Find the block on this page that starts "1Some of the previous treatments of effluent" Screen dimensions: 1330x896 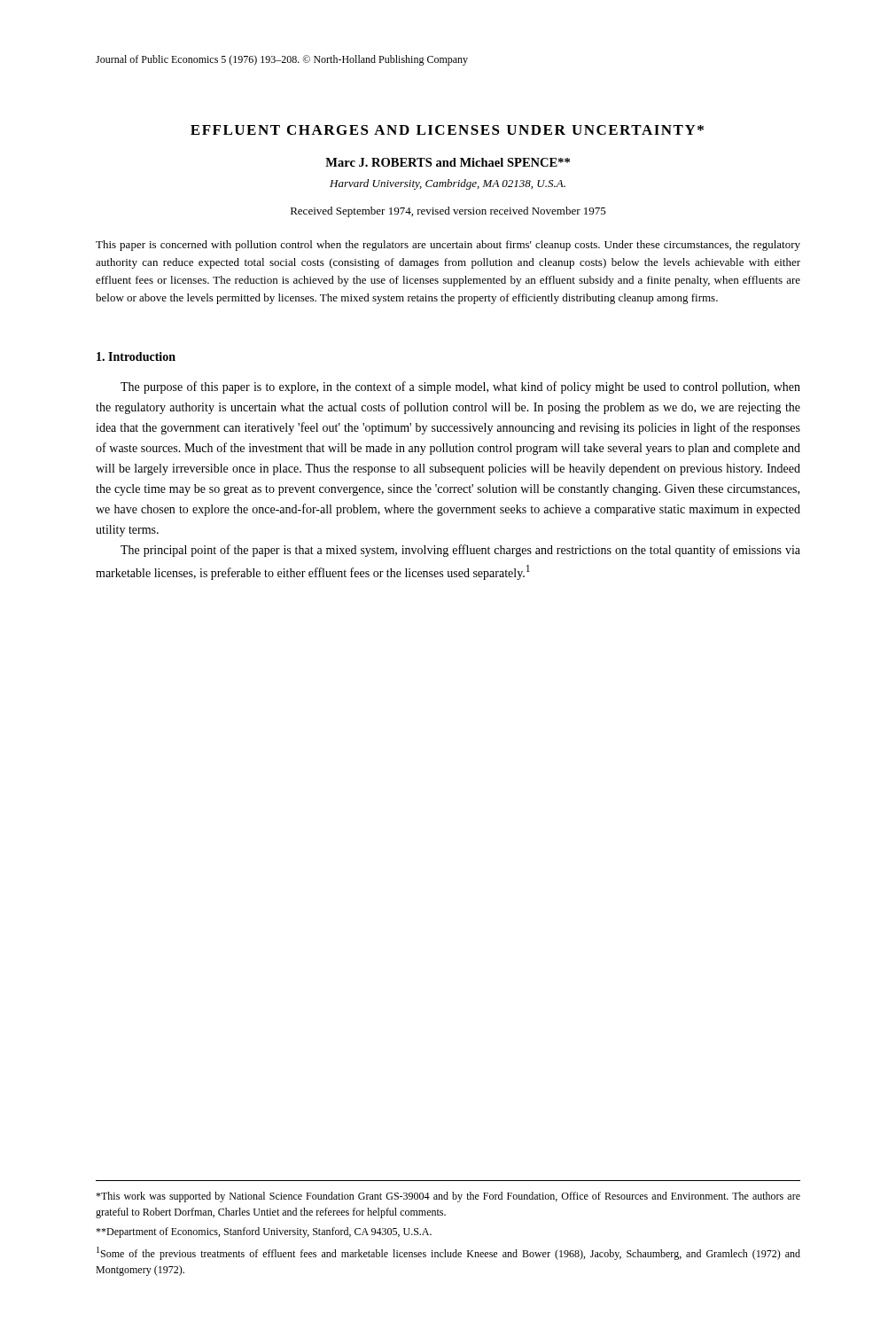coord(448,1260)
